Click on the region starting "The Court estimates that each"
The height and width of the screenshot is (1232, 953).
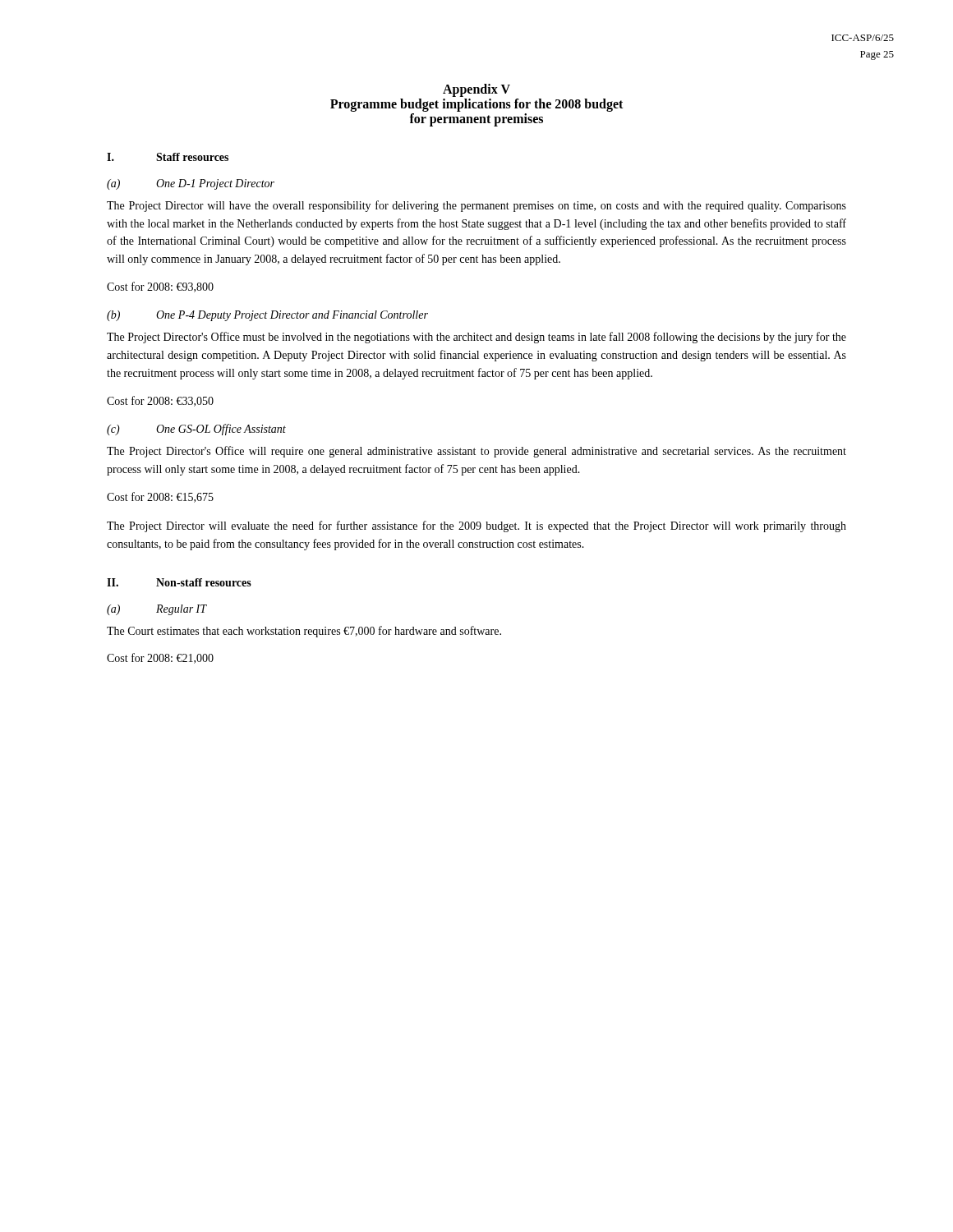[x=304, y=631]
